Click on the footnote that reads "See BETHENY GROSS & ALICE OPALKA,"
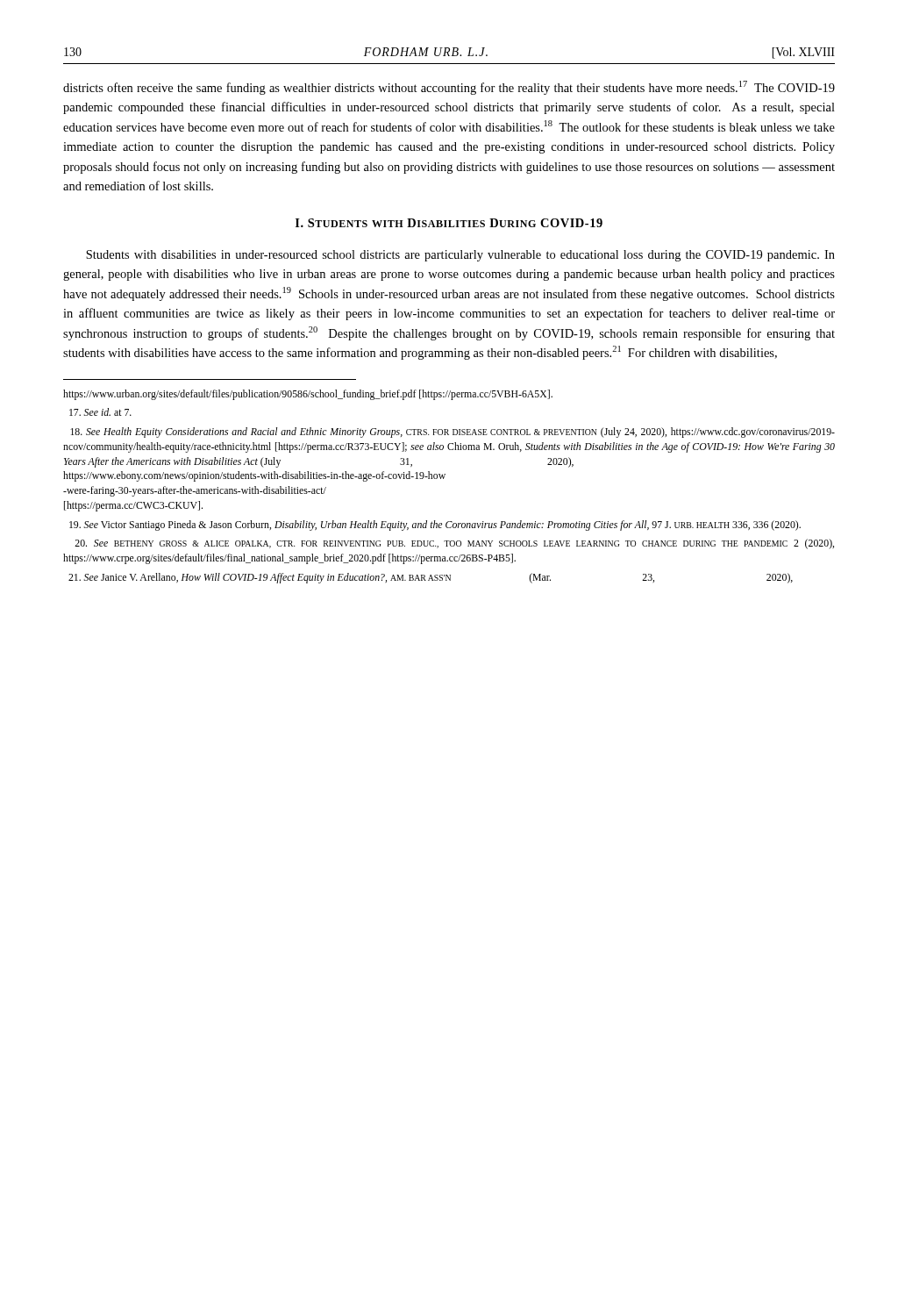The width and height of the screenshot is (898, 1316). (x=449, y=551)
